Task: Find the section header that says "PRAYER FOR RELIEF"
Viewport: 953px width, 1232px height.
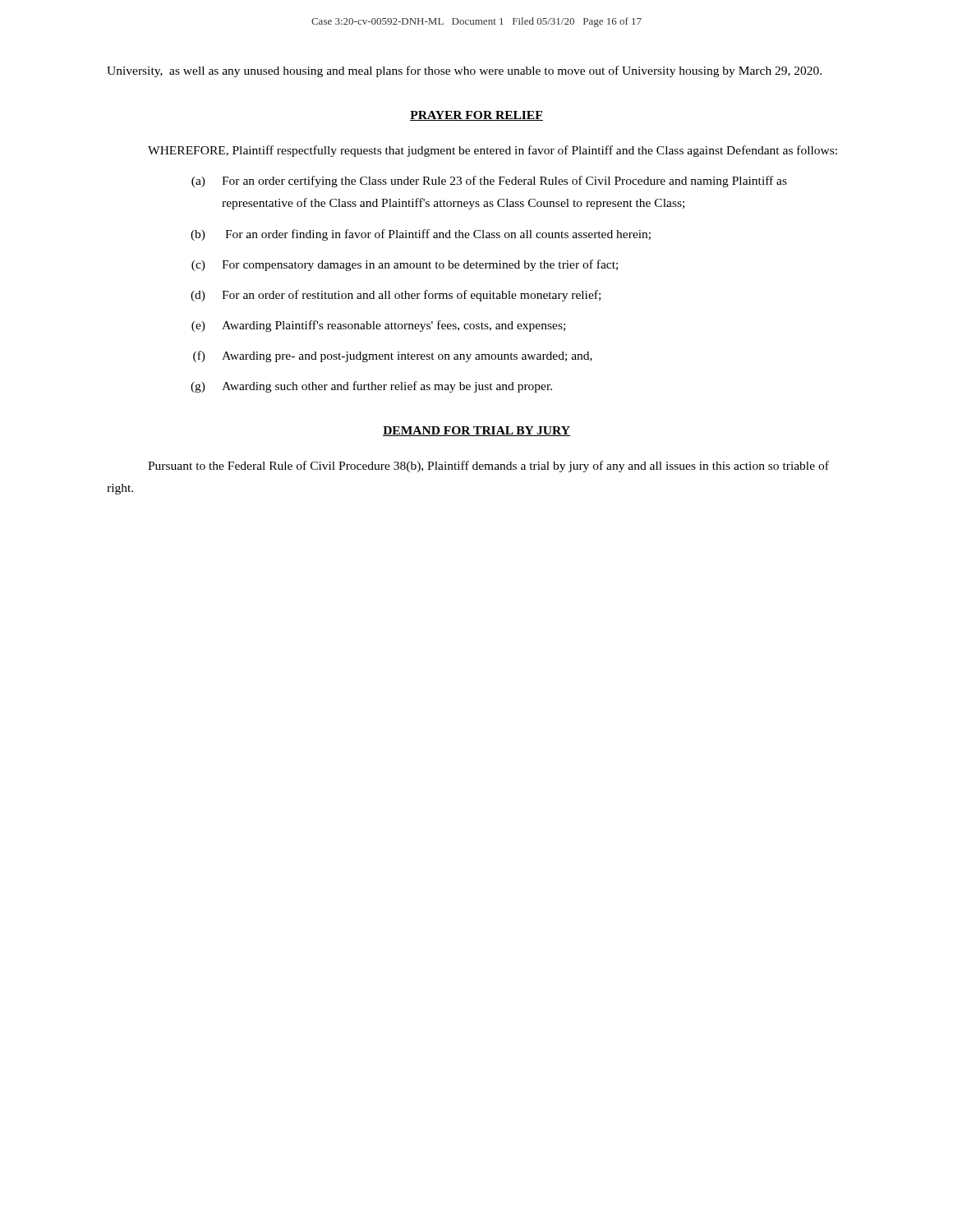Action: [x=476, y=115]
